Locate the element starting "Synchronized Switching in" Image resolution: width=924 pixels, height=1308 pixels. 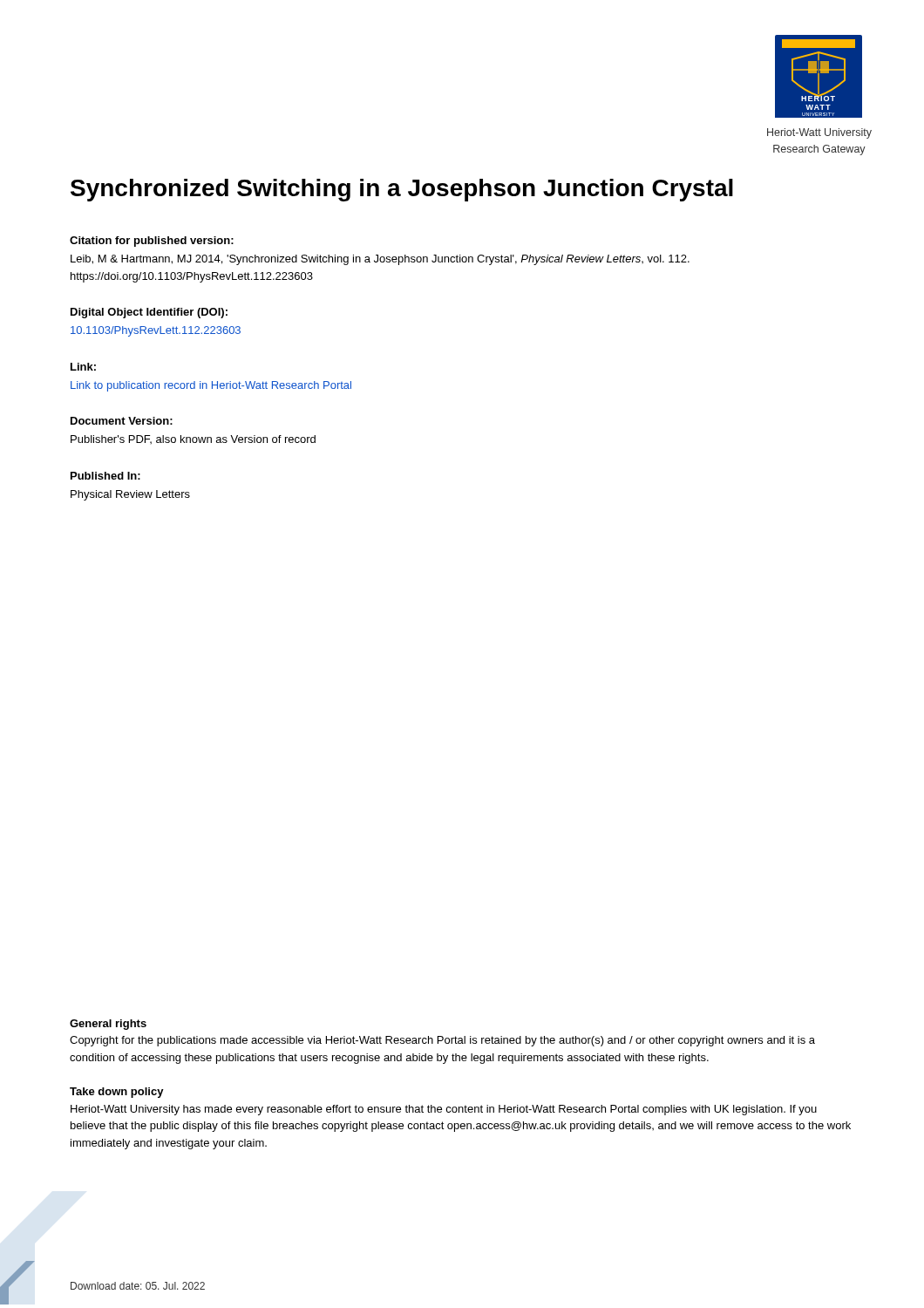462,188
